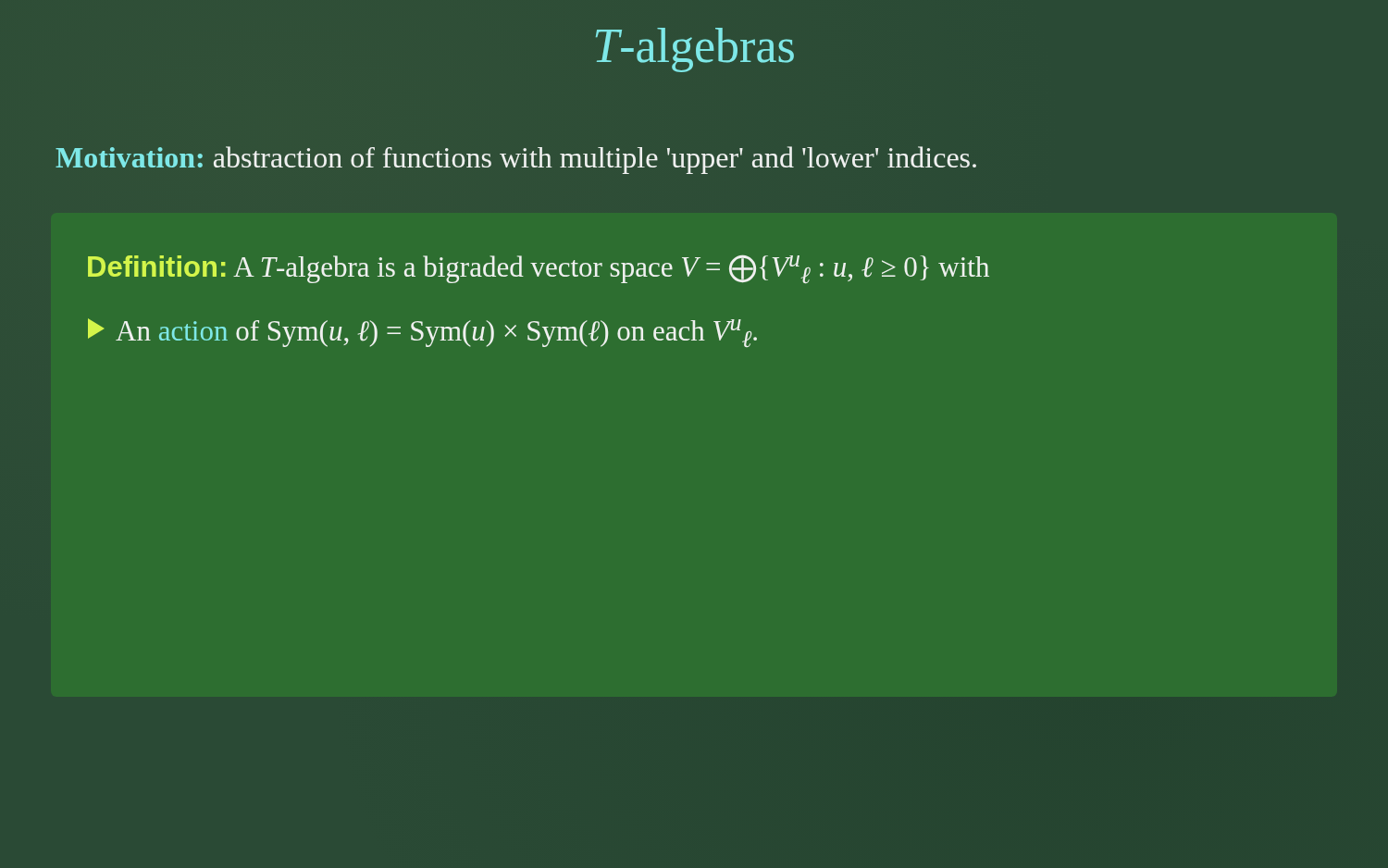Click the title
Screen dimensions: 868x1388
coord(694,46)
